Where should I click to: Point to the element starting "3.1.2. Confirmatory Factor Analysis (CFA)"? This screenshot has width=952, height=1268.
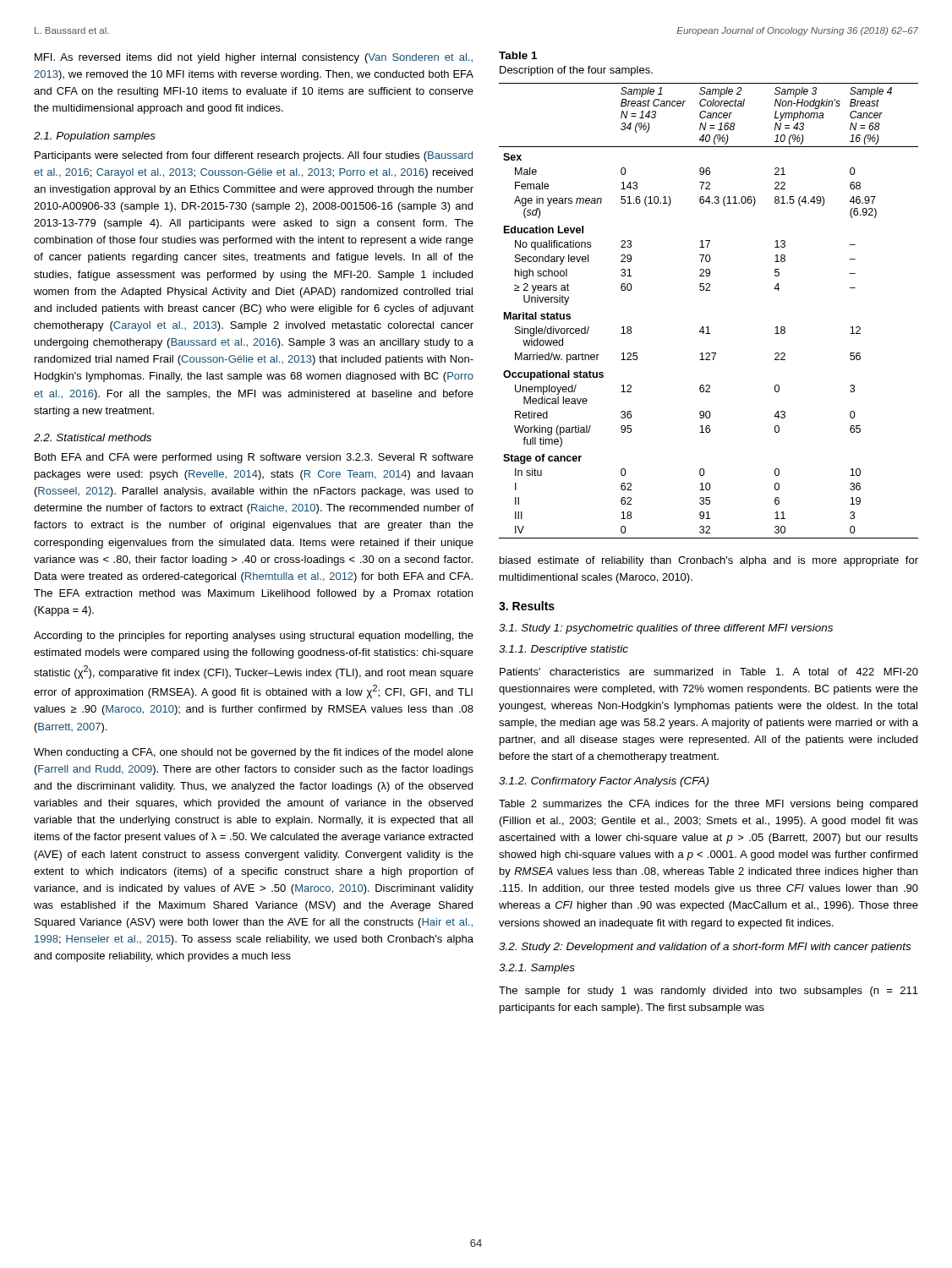[x=604, y=780]
